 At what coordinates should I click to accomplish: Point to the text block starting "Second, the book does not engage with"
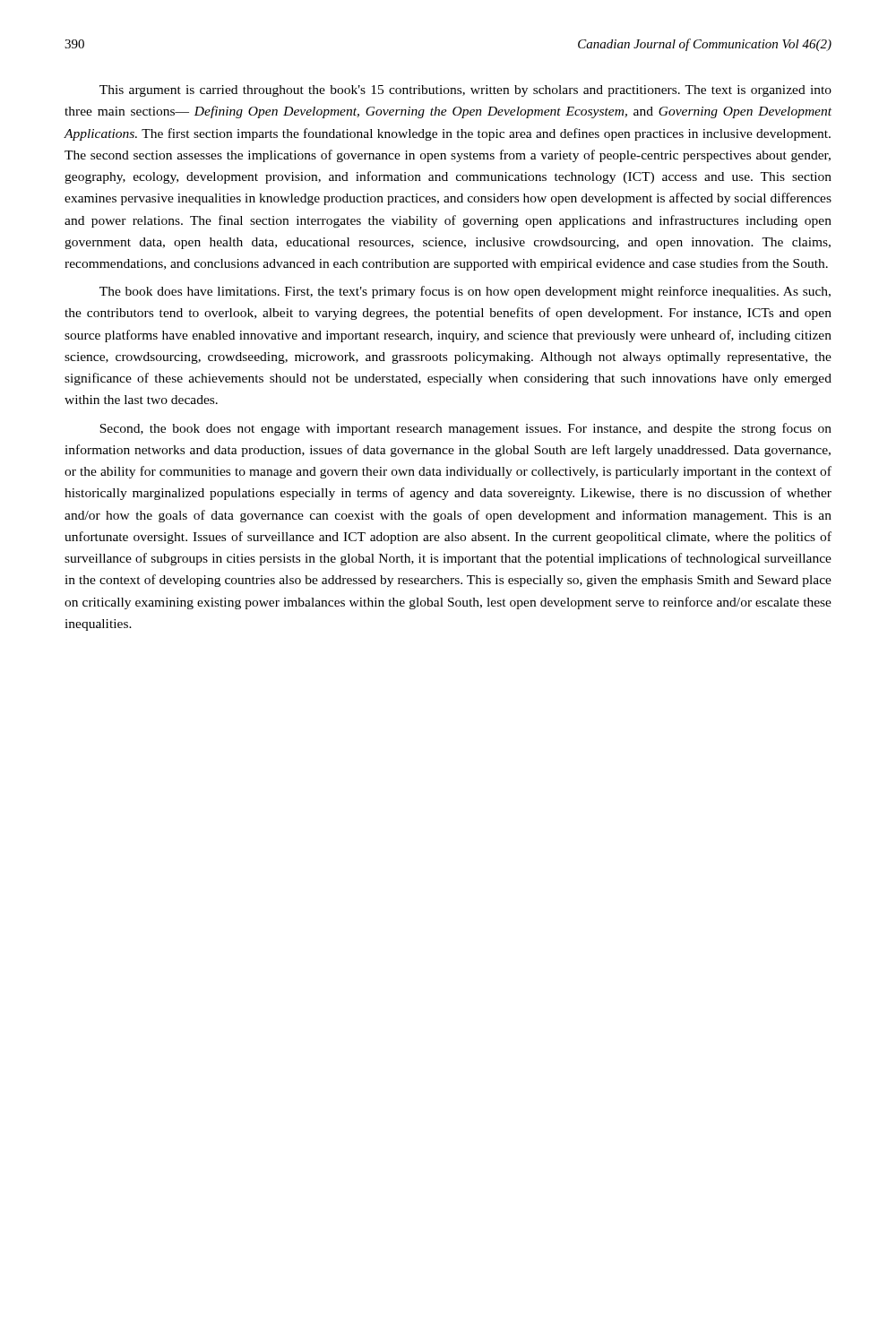tap(448, 525)
